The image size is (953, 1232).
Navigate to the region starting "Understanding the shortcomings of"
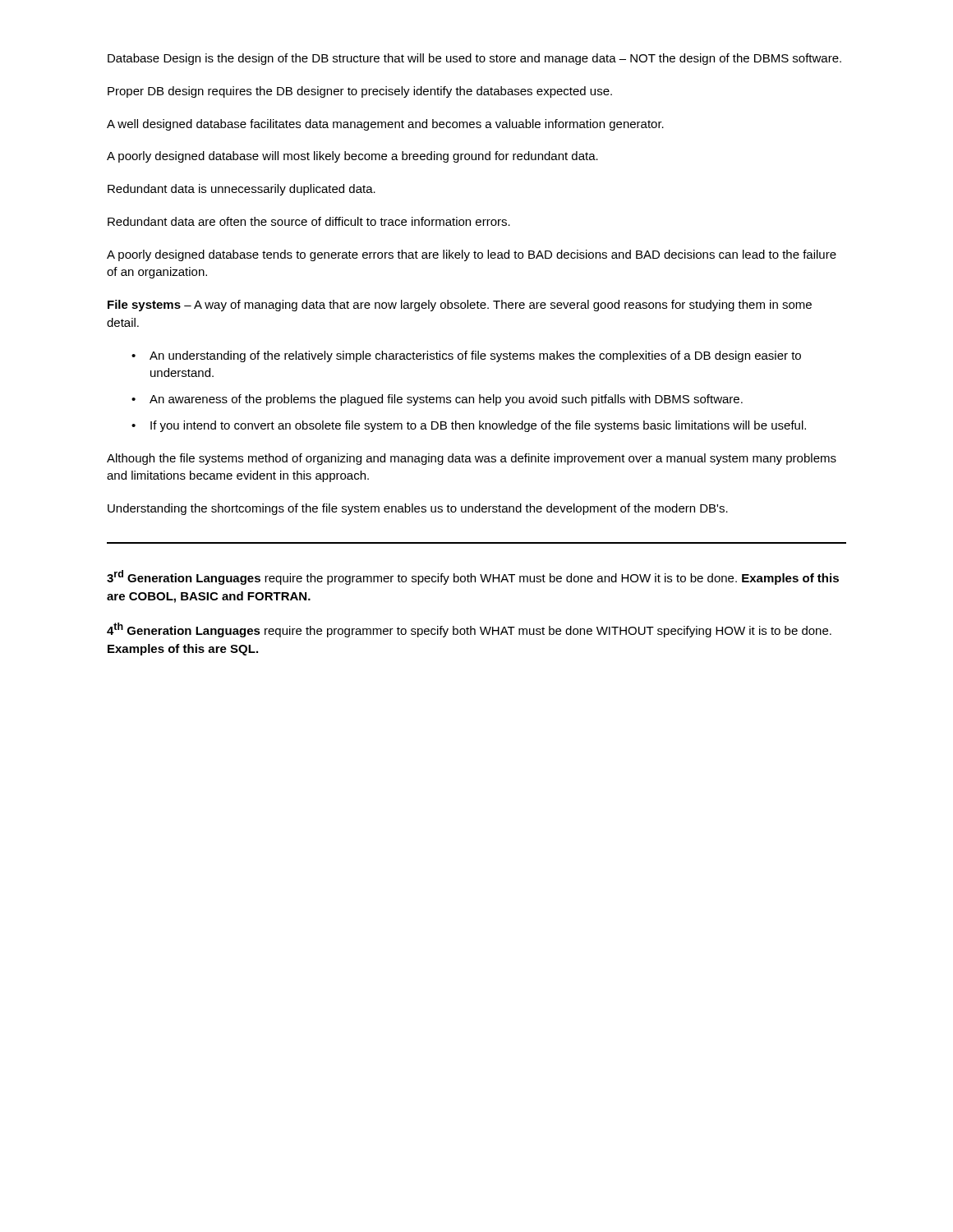click(x=418, y=508)
